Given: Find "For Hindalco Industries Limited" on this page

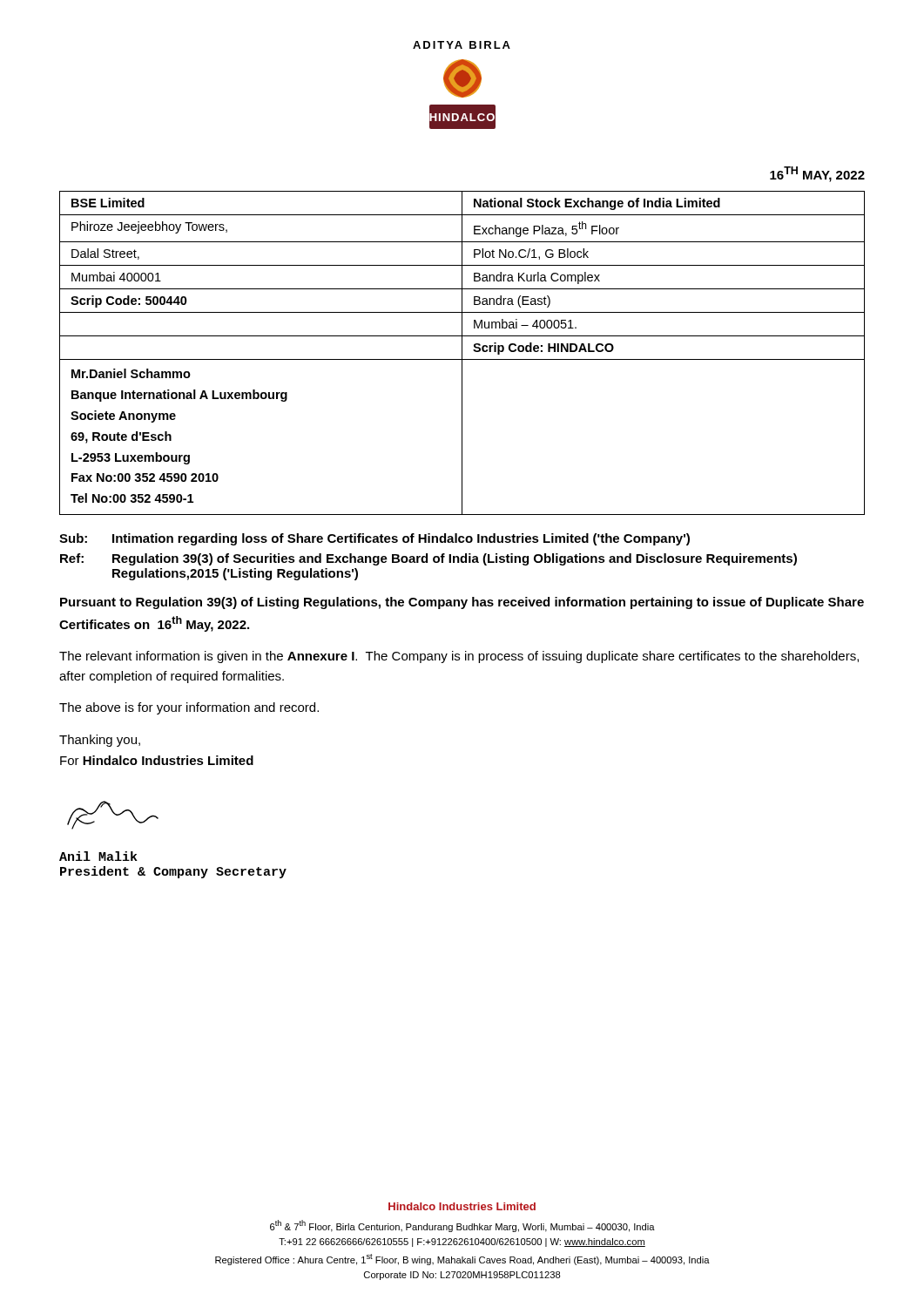Looking at the screenshot, I should 156,760.
